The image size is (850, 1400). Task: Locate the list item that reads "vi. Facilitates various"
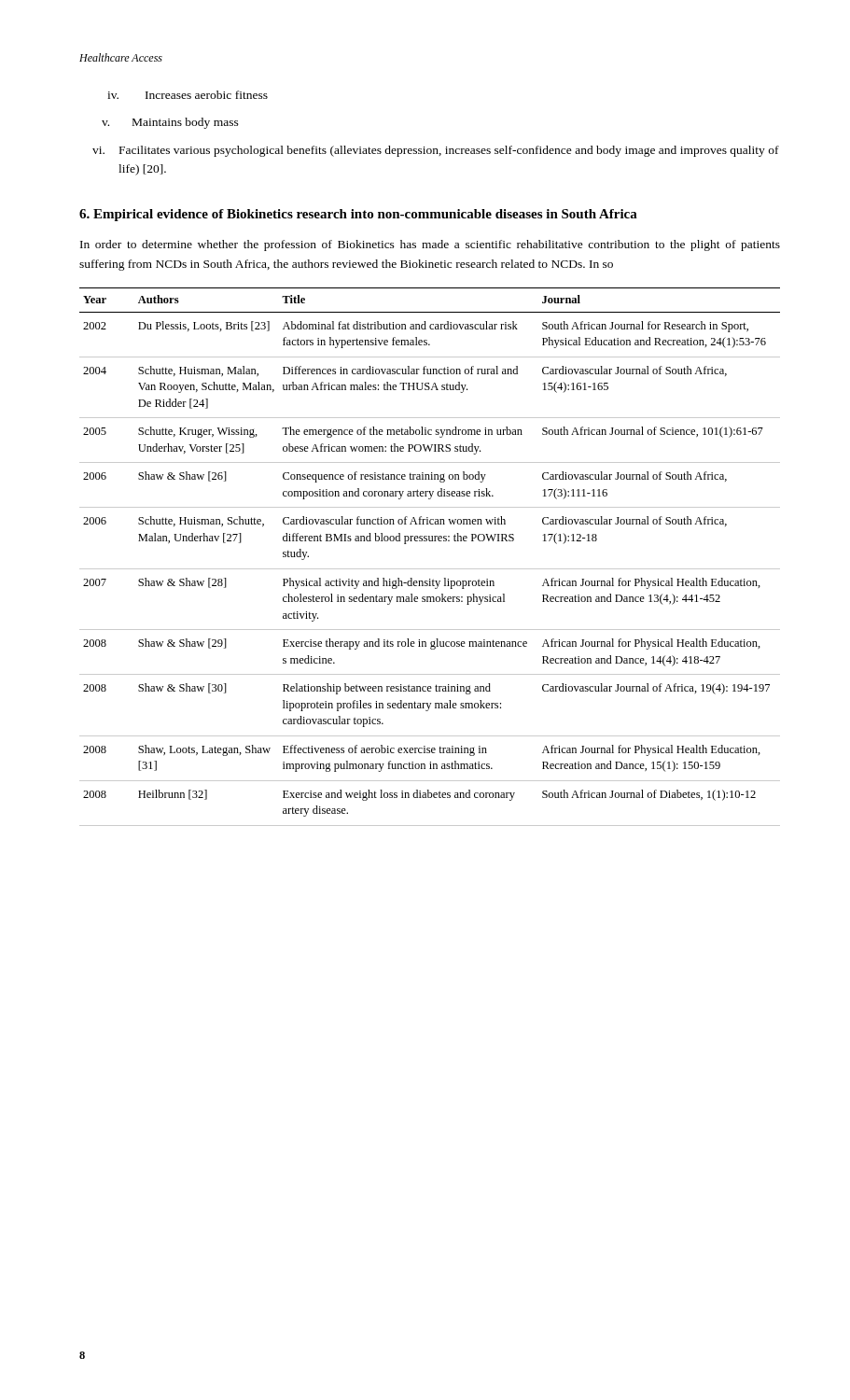[x=436, y=159]
